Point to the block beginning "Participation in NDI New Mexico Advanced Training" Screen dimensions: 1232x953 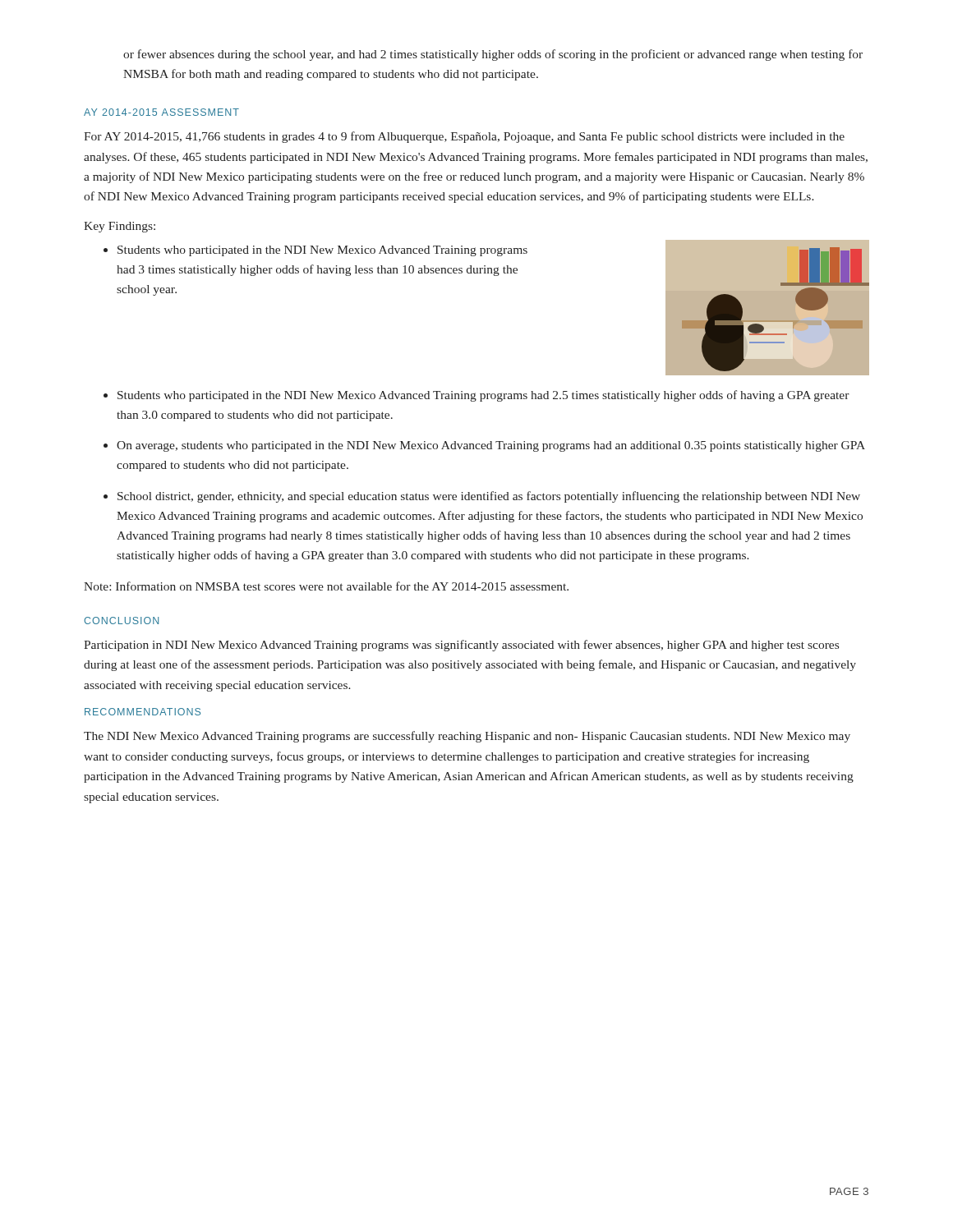tap(470, 664)
